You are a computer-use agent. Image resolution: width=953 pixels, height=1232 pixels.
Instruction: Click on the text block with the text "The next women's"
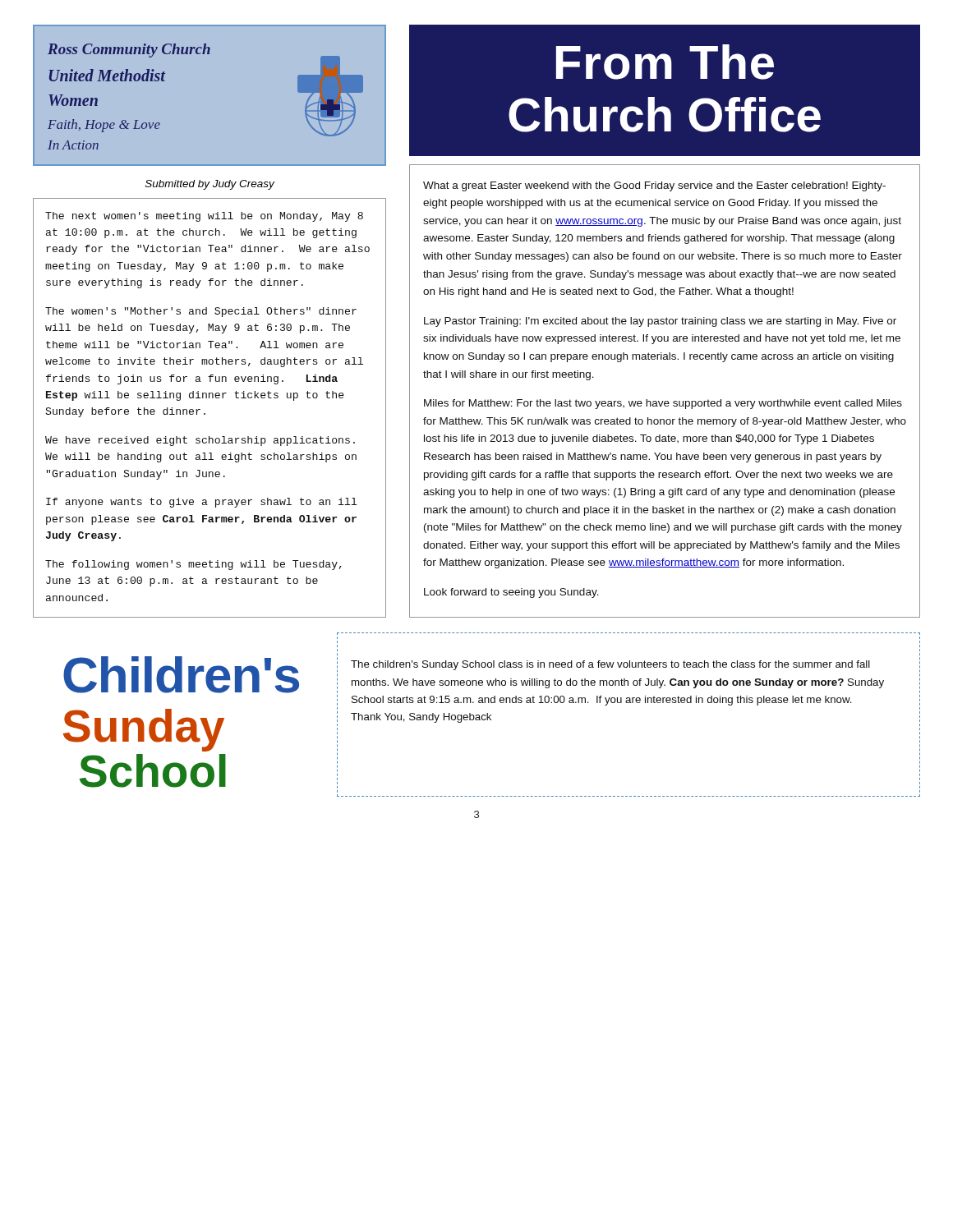(209, 408)
